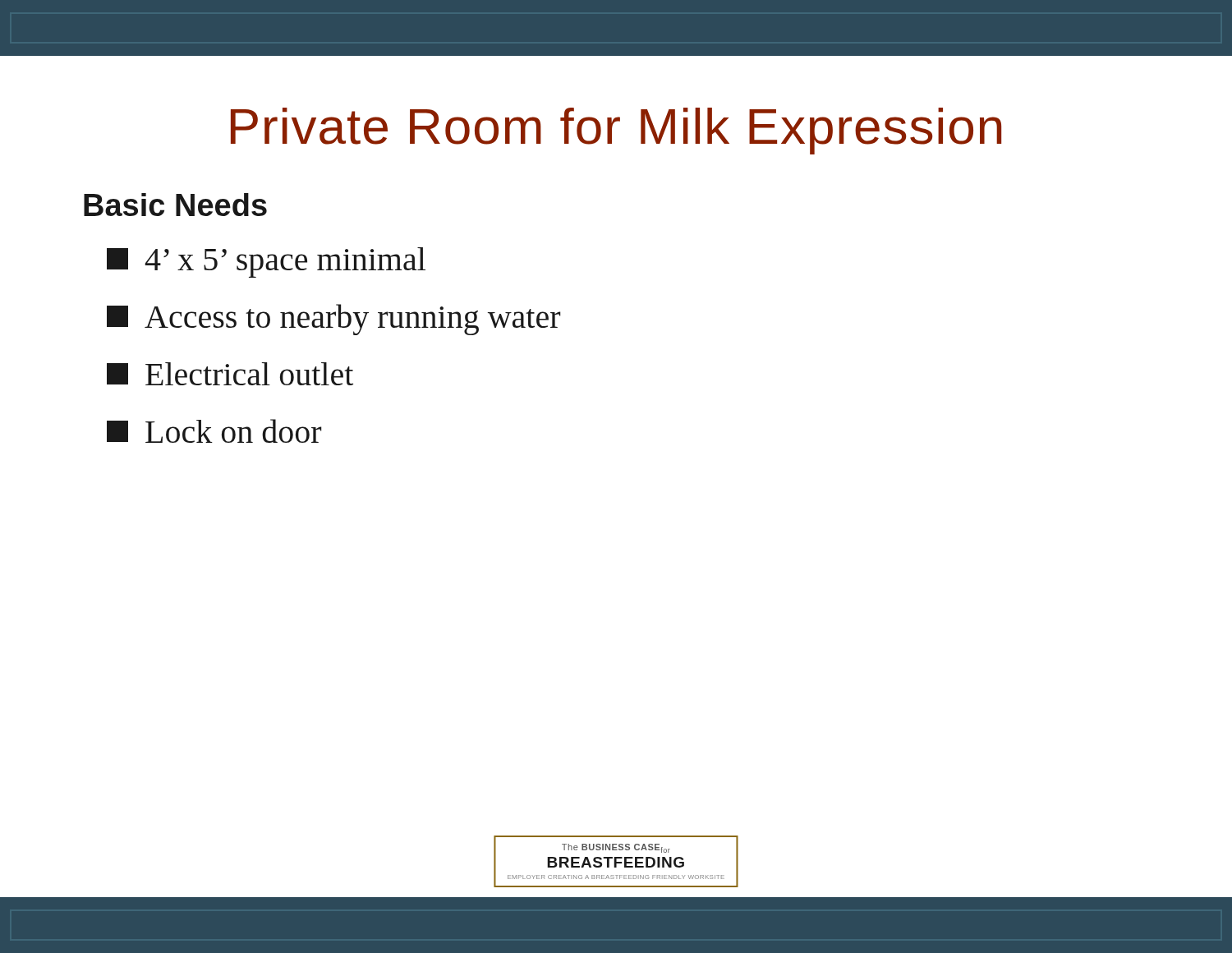Select the block starting "The BUSINESS CASEfor BREASTFEEDING EMPLOYER CREATING"

[x=616, y=861]
